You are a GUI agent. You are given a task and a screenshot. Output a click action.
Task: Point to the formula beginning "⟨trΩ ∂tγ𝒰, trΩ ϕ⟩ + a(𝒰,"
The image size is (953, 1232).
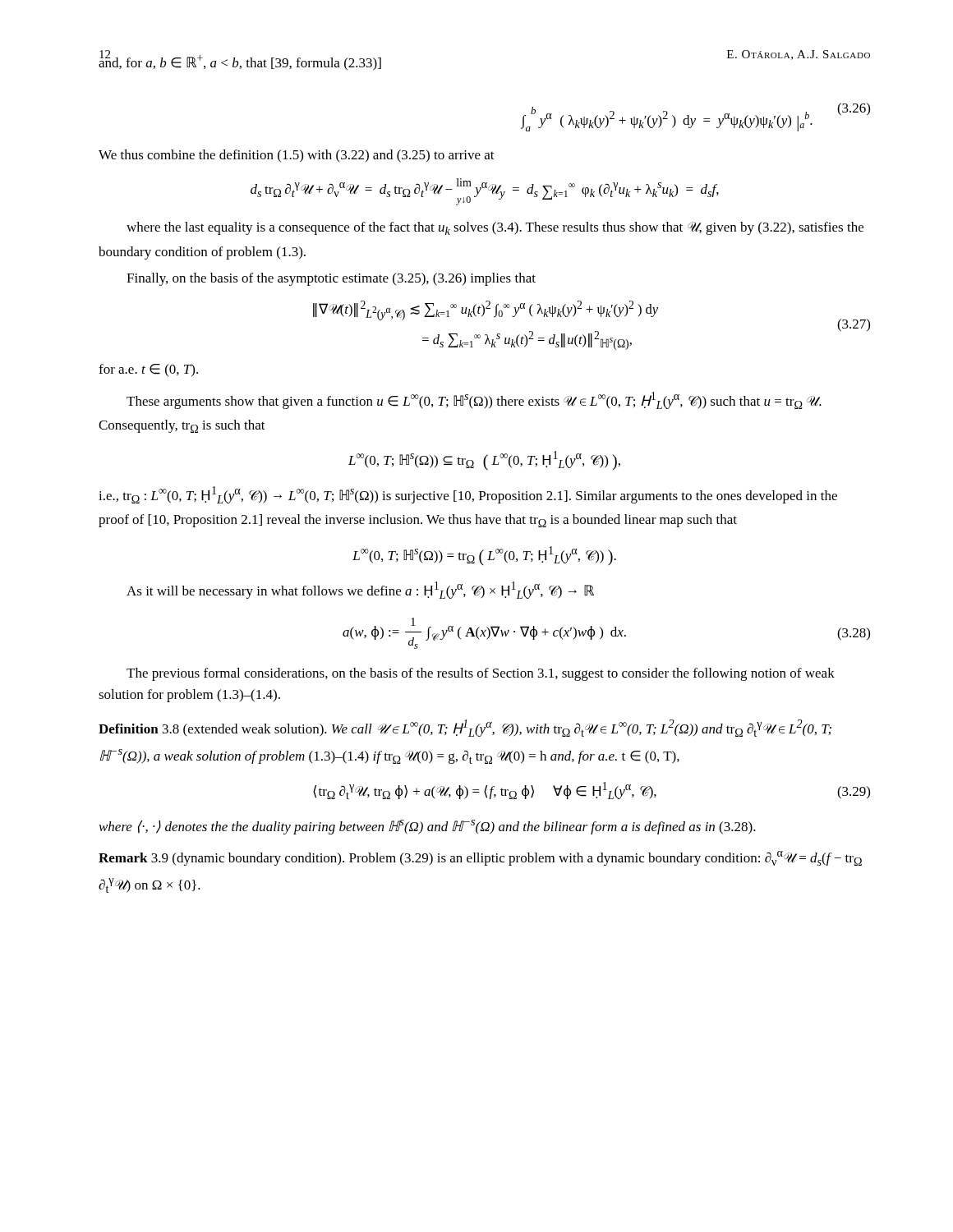point(592,792)
